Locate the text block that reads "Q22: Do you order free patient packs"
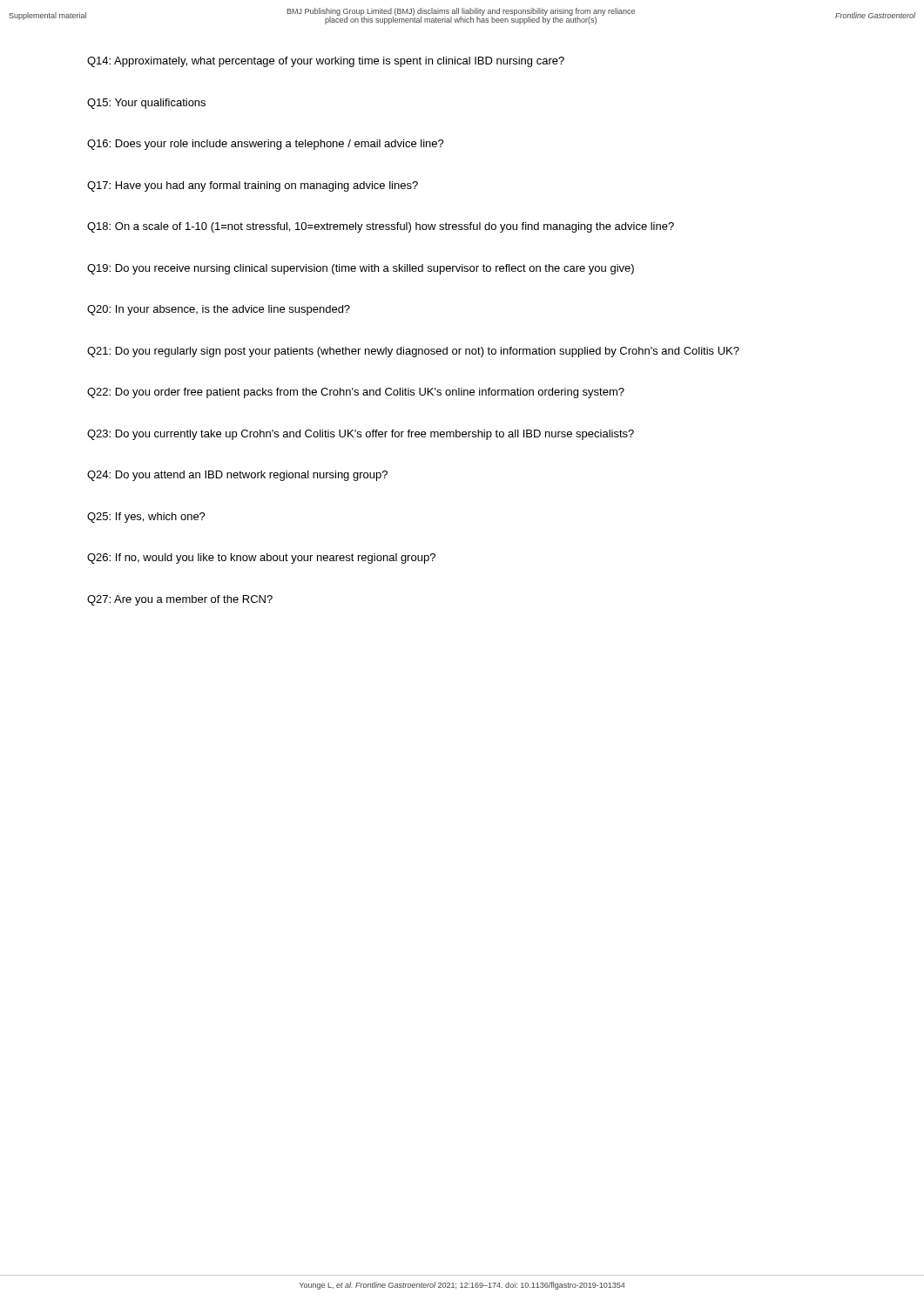924x1307 pixels. point(356,392)
